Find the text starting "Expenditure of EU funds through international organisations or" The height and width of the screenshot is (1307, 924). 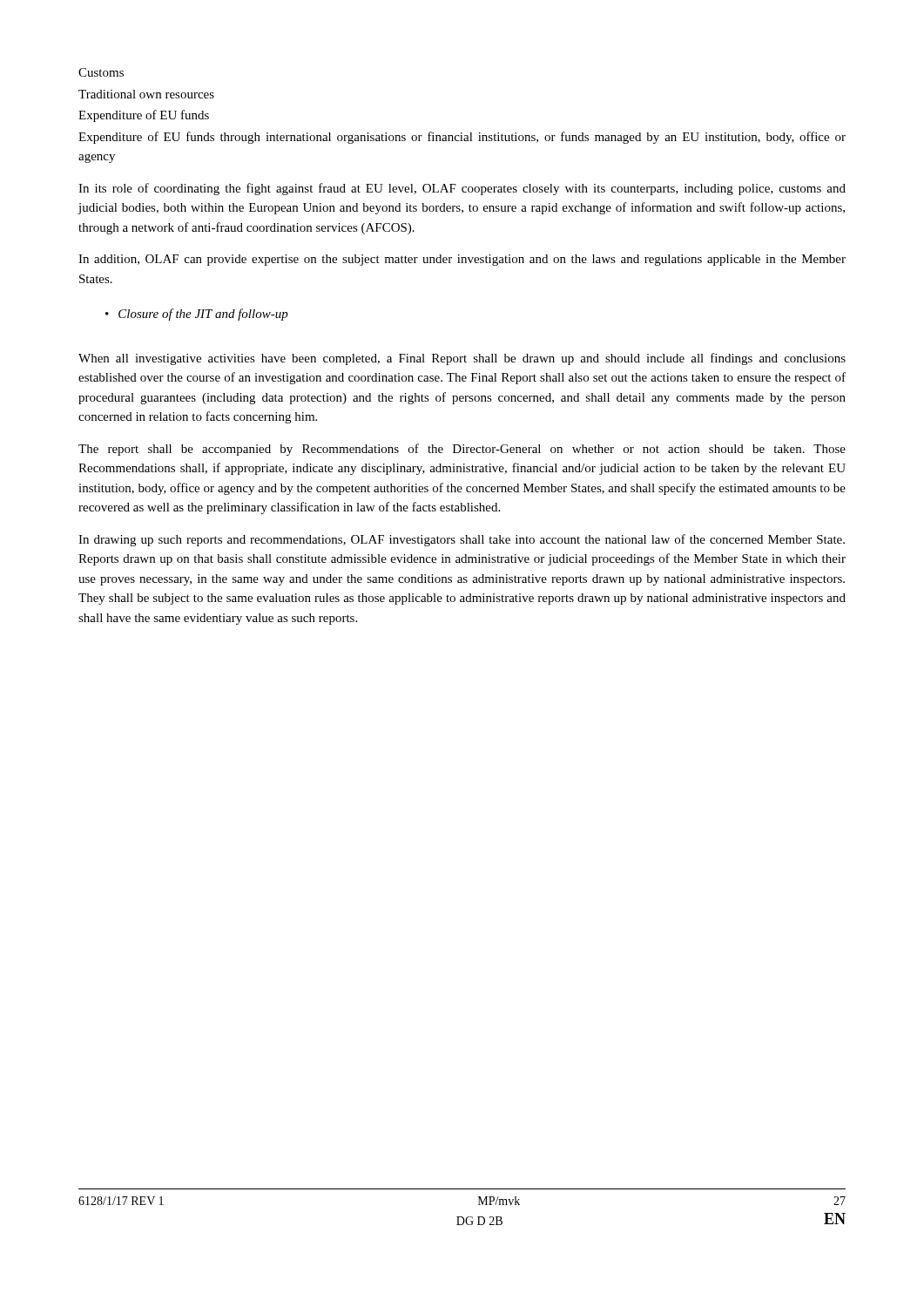pos(462,146)
